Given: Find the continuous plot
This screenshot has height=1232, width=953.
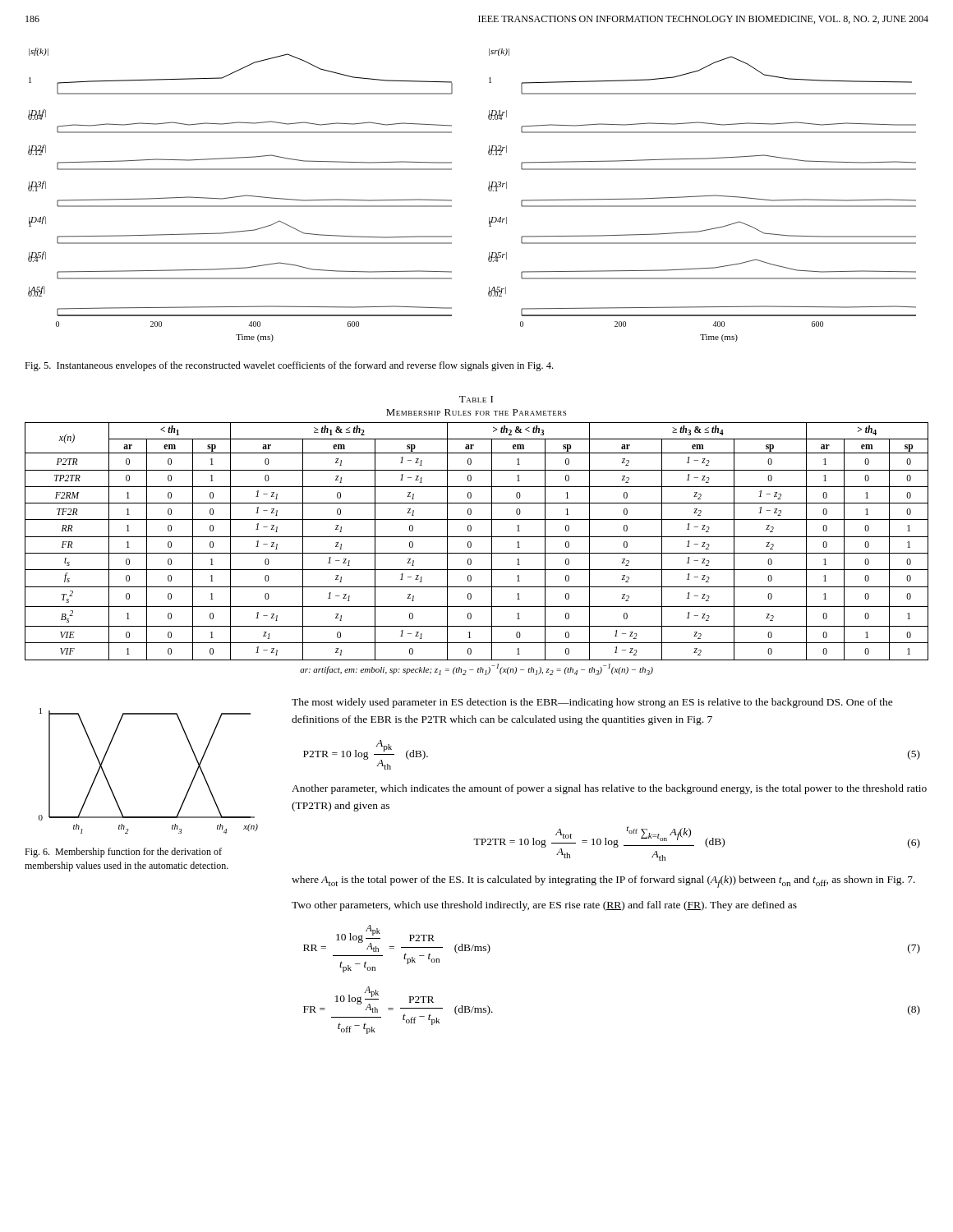Looking at the screenshot, I should pyautogui.click(x=476, y=192).
